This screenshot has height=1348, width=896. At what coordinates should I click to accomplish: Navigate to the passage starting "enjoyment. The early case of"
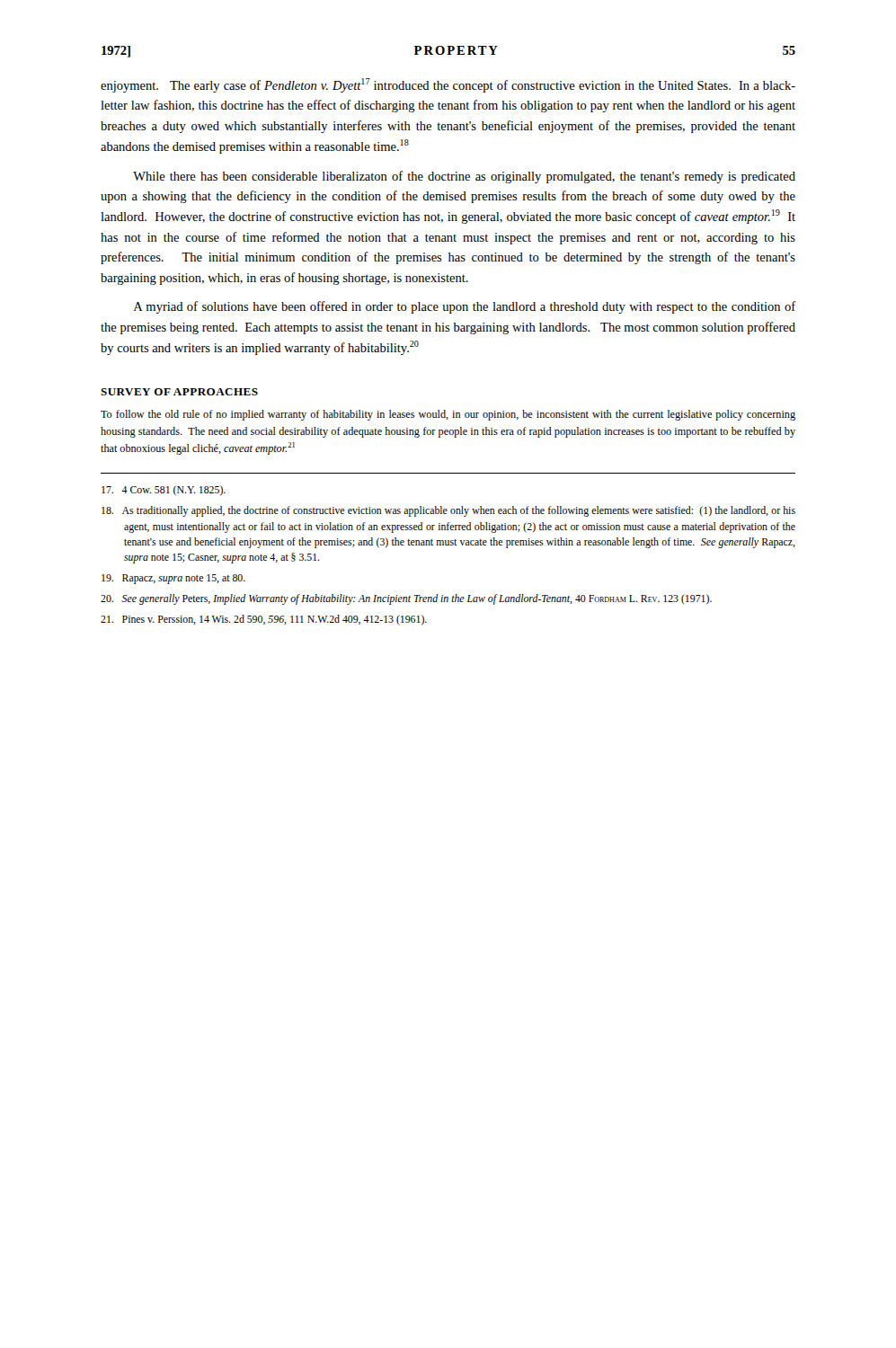point(448,116)
